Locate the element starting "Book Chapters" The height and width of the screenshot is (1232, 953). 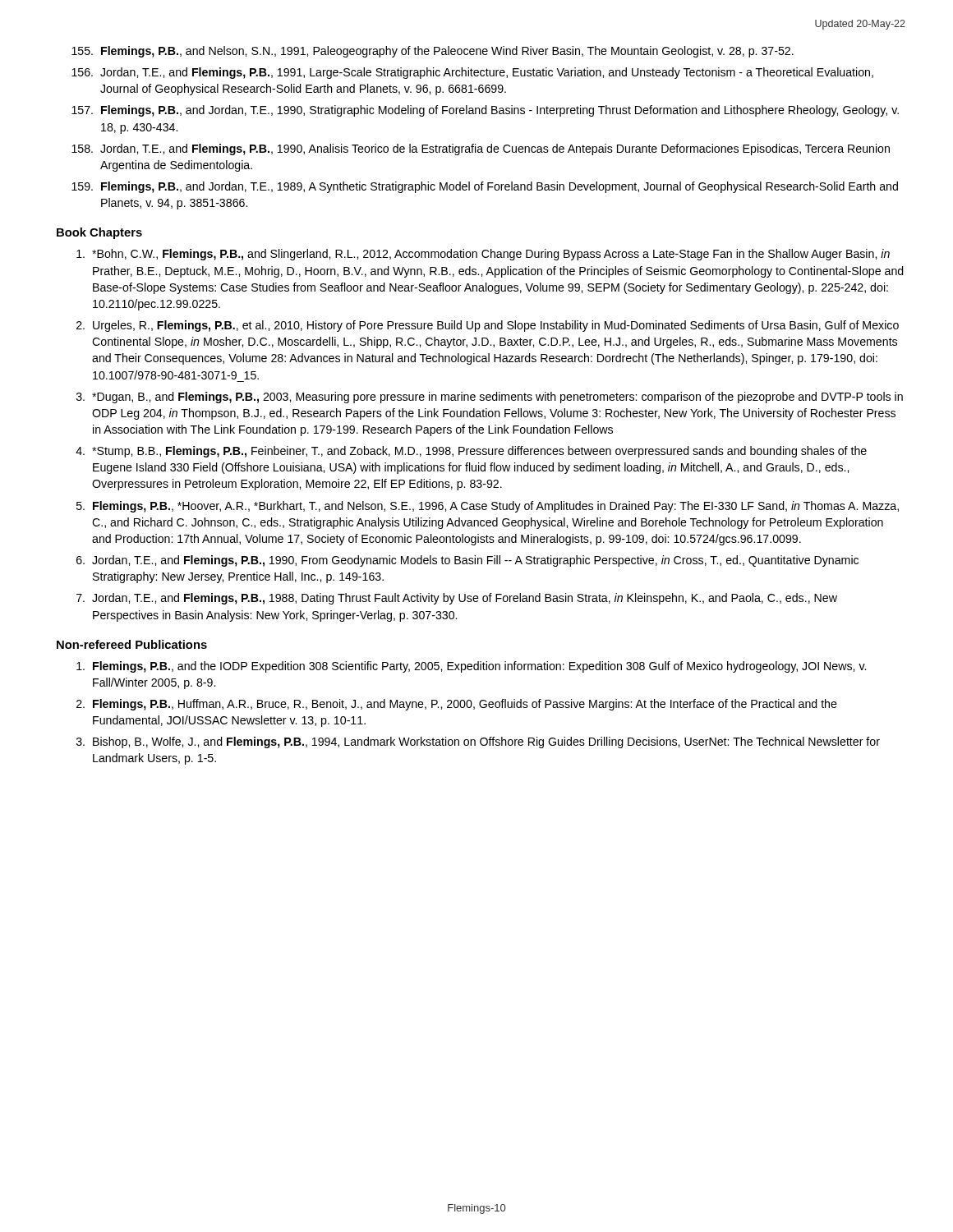[99, 233]
